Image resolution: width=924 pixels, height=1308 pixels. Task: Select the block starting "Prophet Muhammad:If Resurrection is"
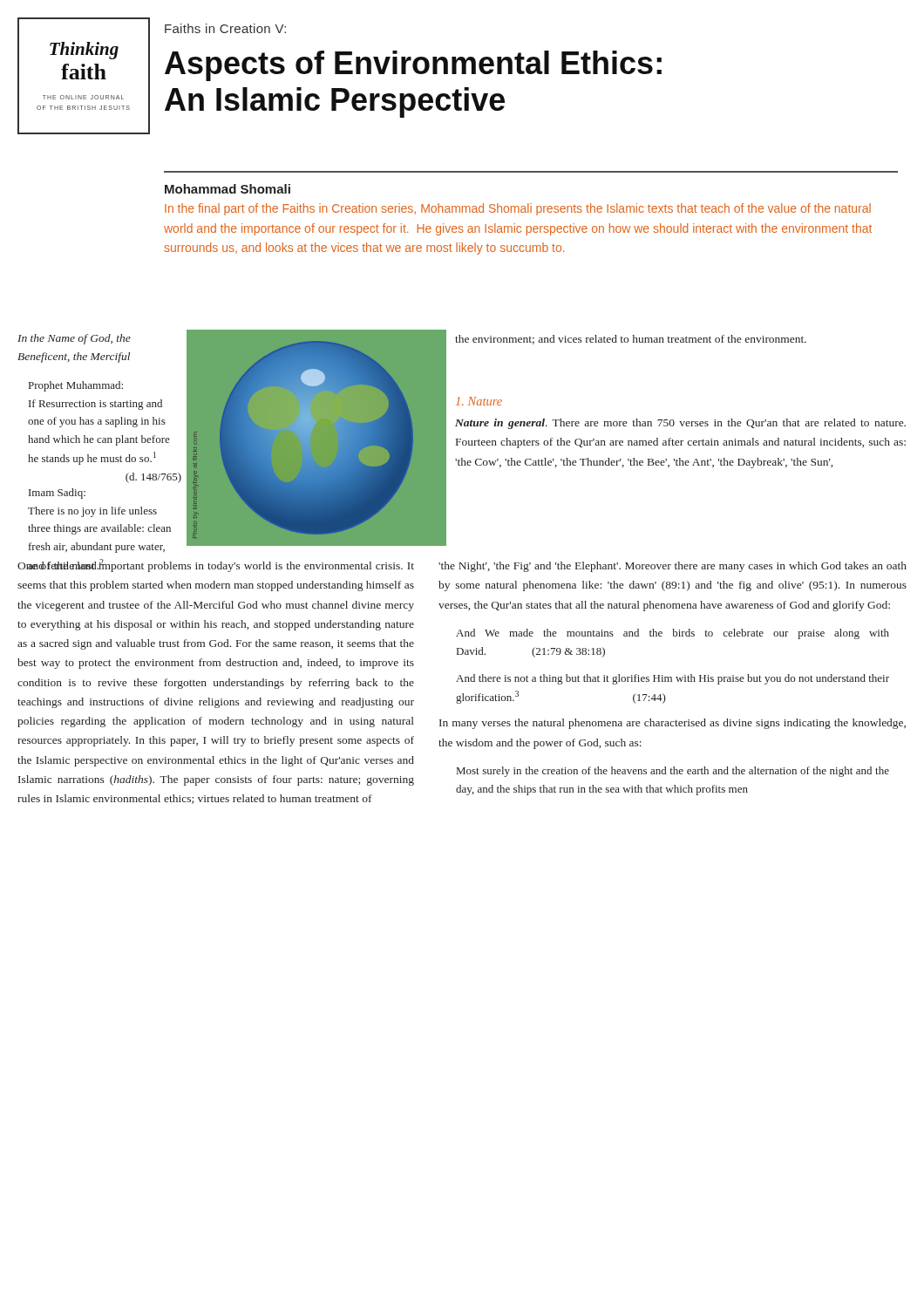coord(105,431)
